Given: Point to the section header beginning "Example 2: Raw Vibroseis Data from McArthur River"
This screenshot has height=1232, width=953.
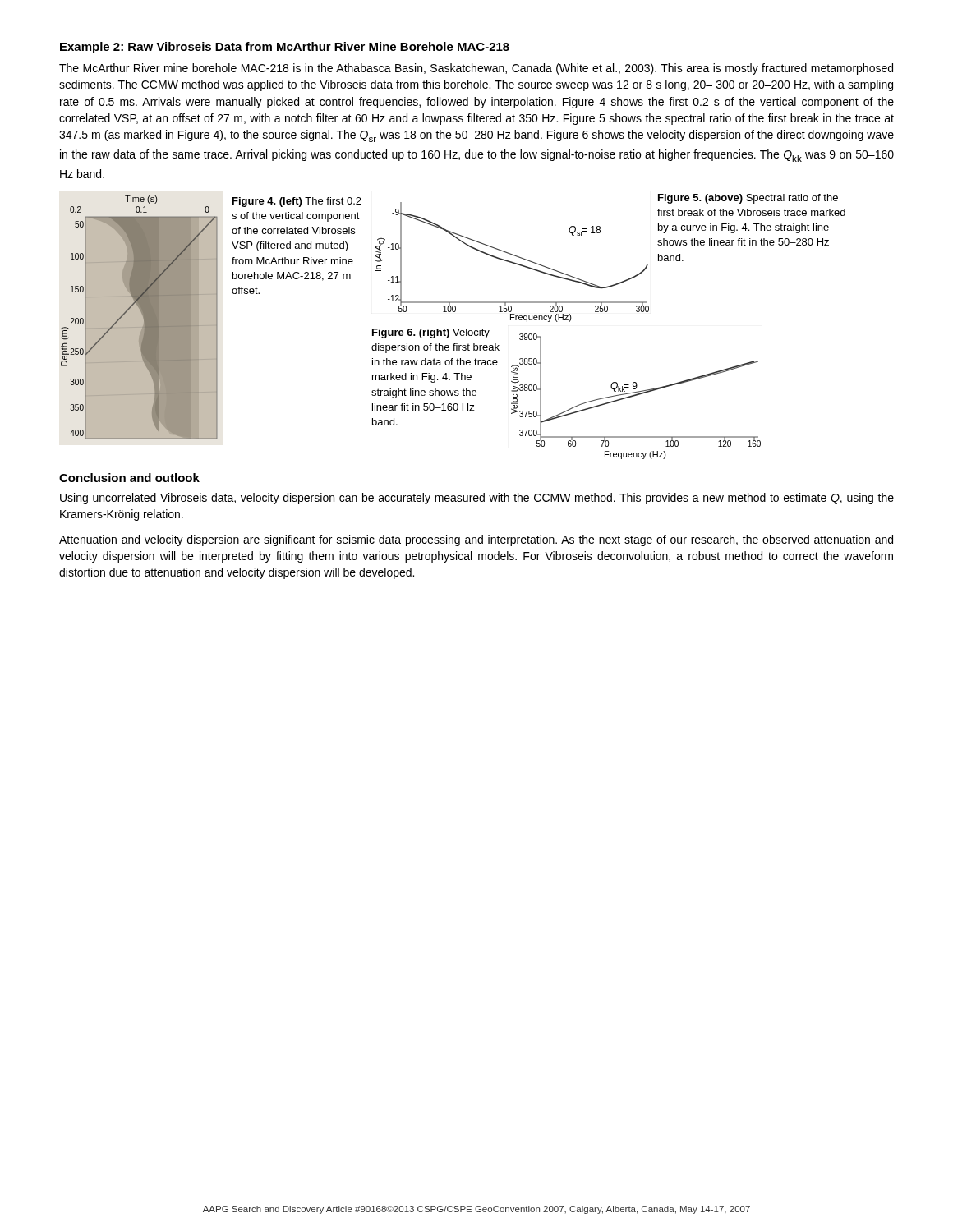Looking at the screenshot, I should [x=284, y=46].
